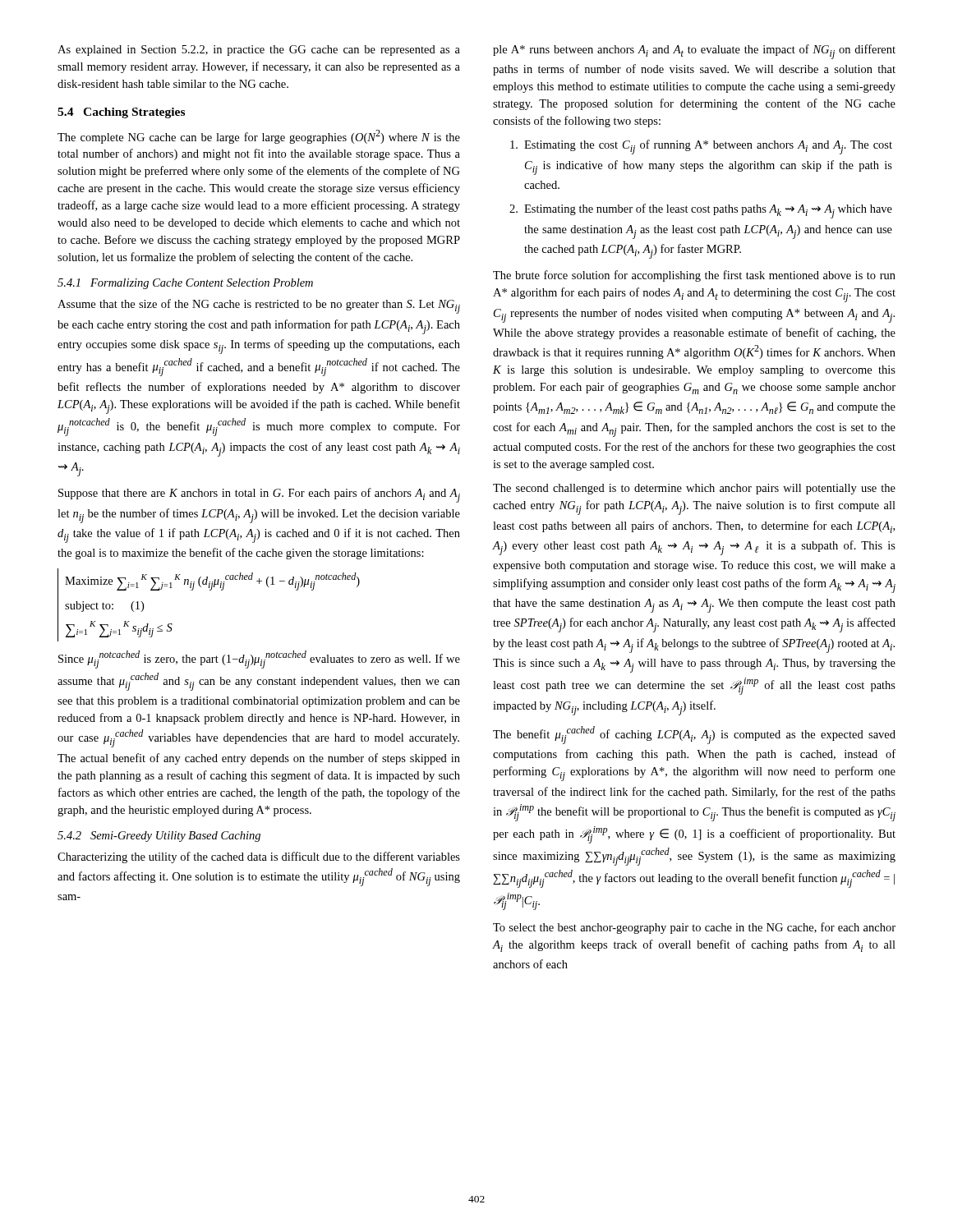The width and height of the screenshot is (953, 1232).
Task: Select the text block that says "ple A* runs between anchors"
Action: click(x=694, y=86)
